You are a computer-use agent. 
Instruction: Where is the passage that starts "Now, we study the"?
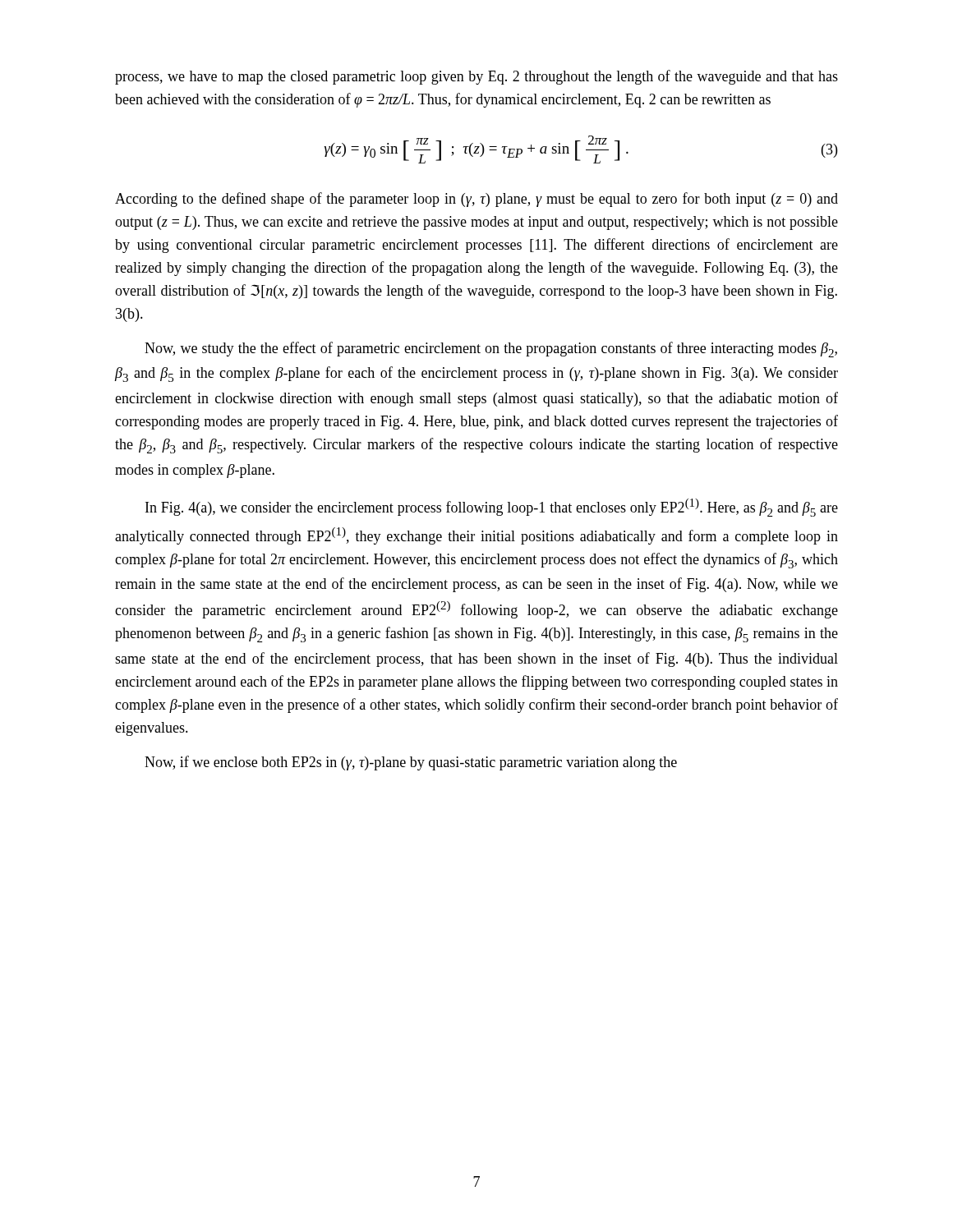pos(476,409)
